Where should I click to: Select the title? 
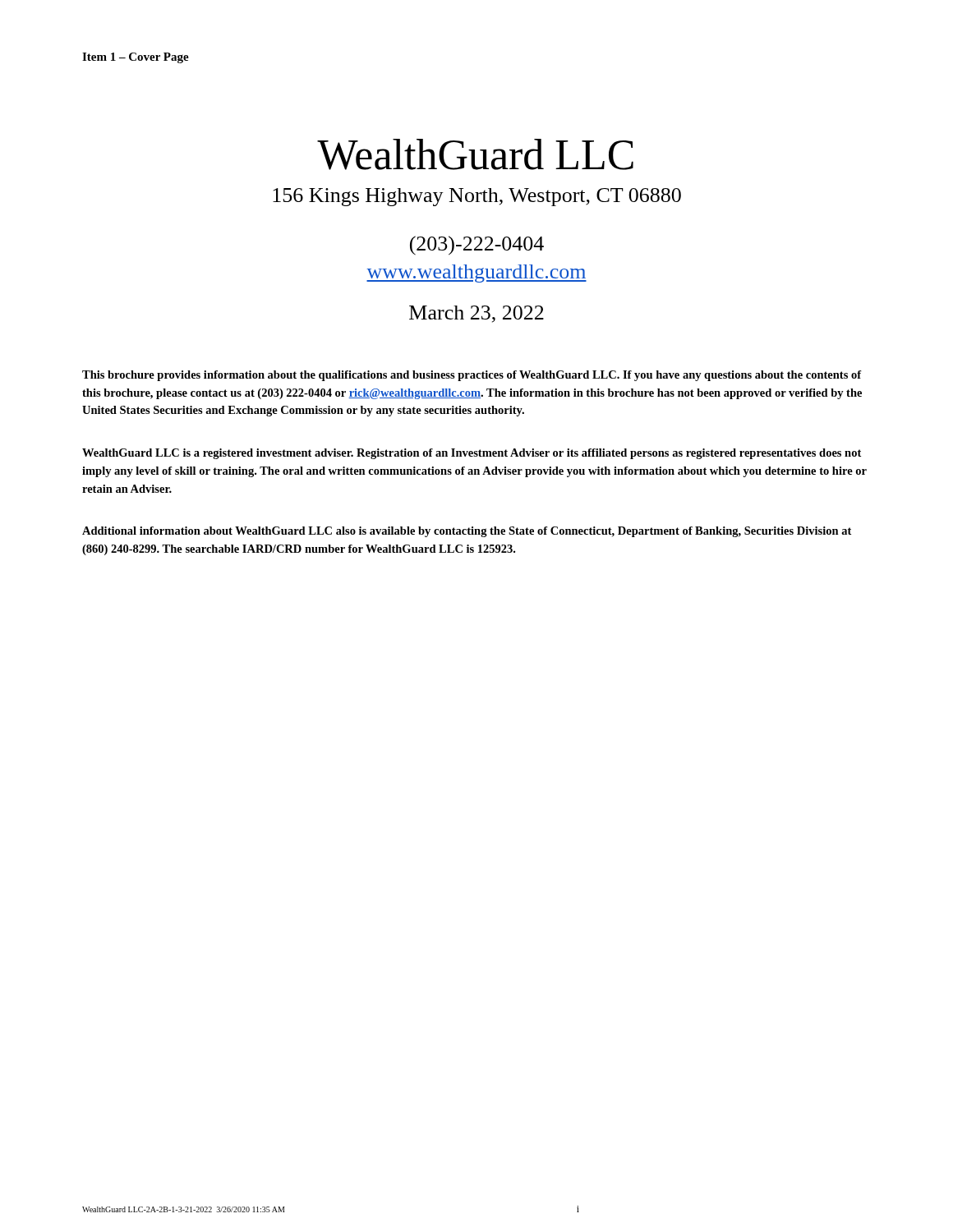point(476,227)
